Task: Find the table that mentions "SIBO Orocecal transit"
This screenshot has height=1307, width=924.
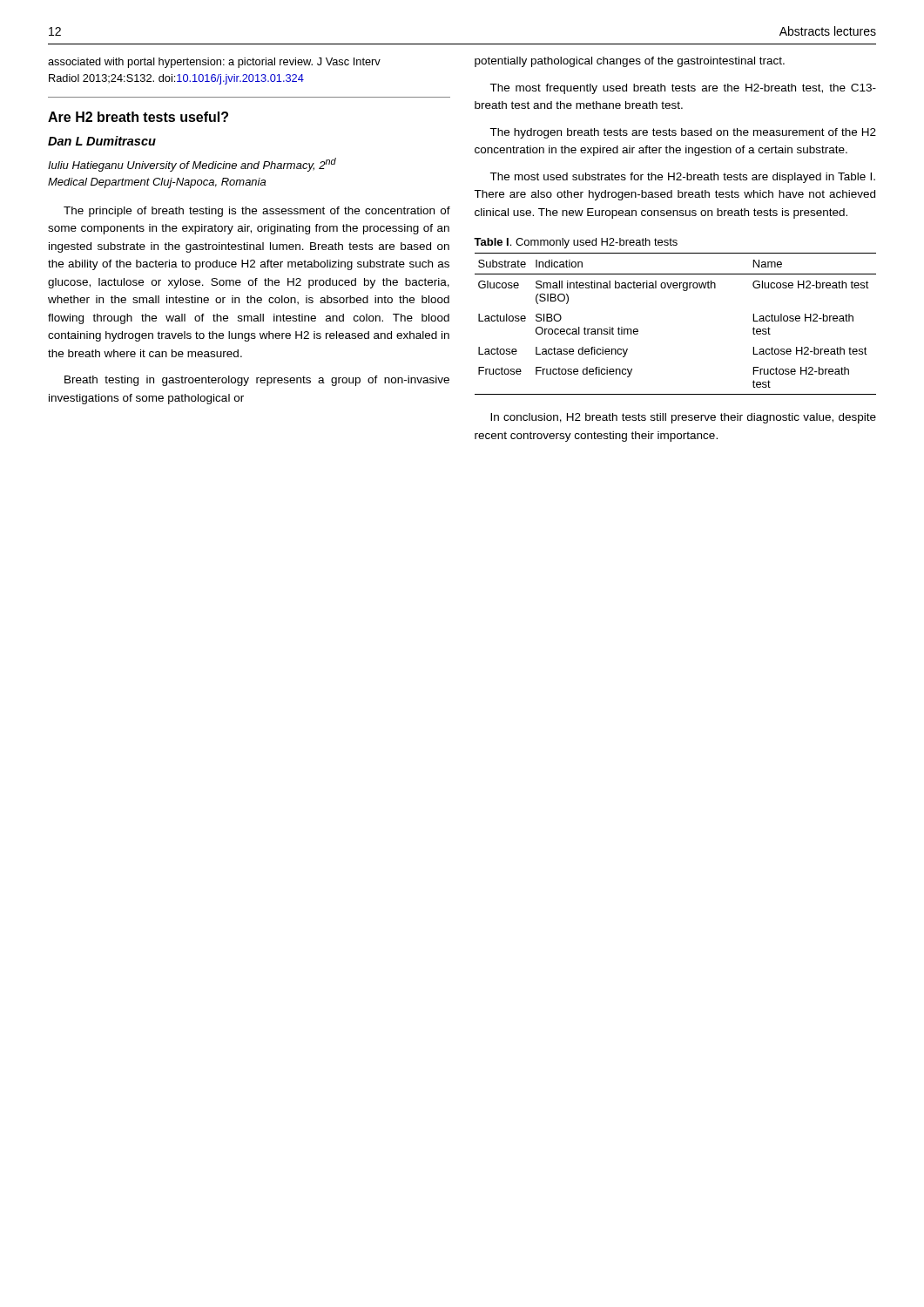Action: (675, 315)
